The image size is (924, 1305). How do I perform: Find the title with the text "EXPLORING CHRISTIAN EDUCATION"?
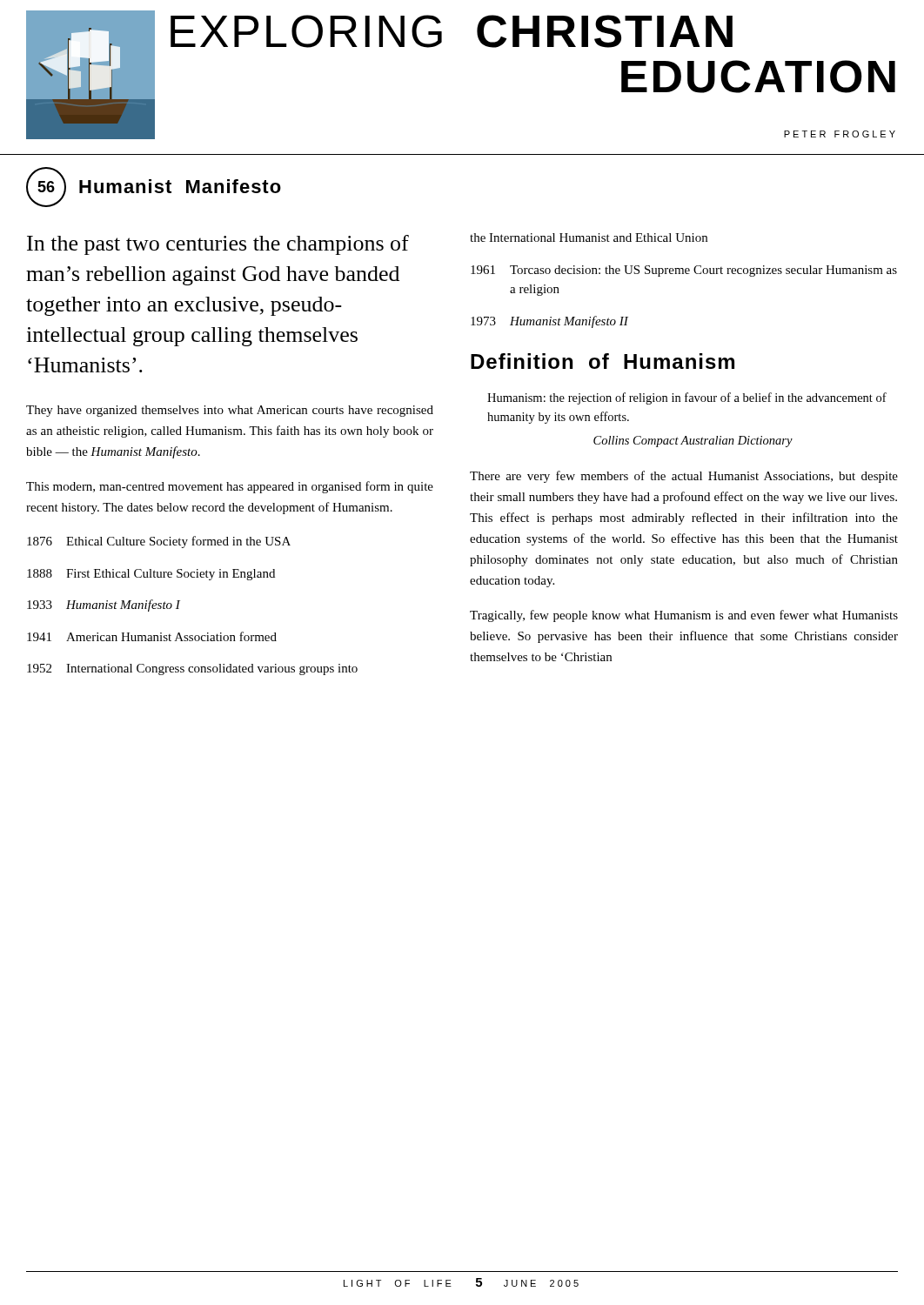(x=533, y=54)
